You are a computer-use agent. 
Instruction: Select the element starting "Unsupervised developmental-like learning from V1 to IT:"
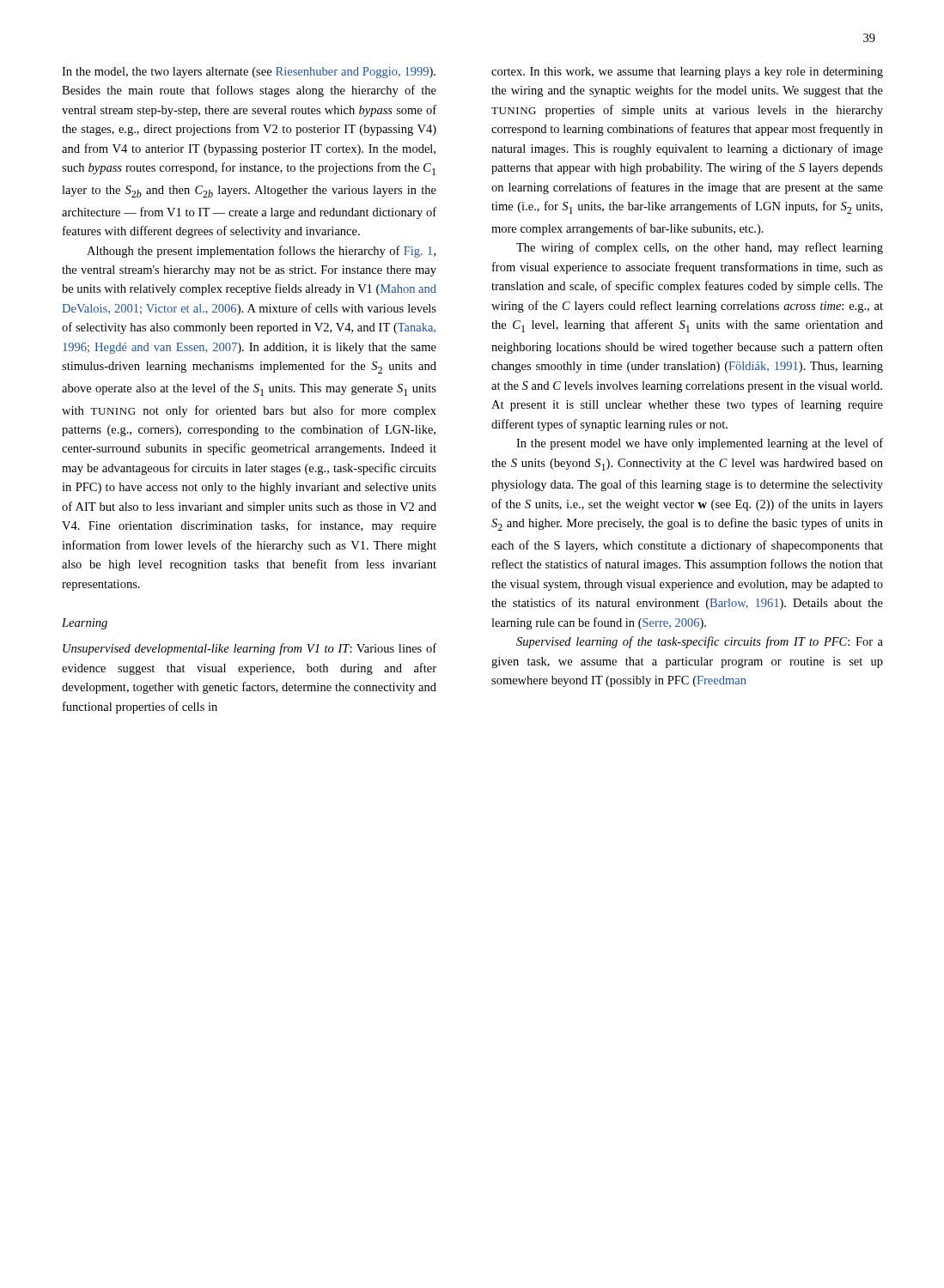tap(249, 678)
